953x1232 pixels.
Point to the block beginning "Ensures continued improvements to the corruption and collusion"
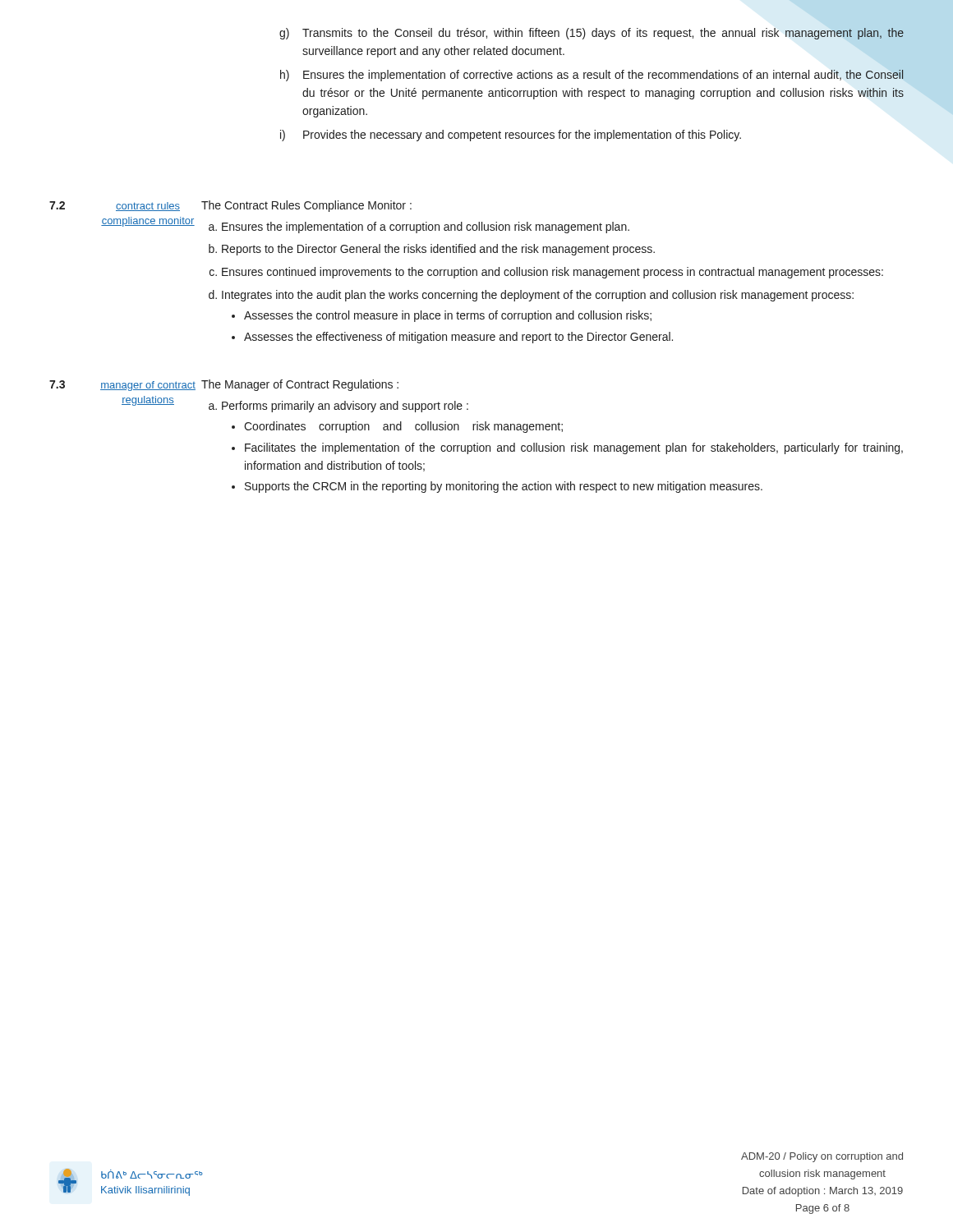tap(553, 272)
